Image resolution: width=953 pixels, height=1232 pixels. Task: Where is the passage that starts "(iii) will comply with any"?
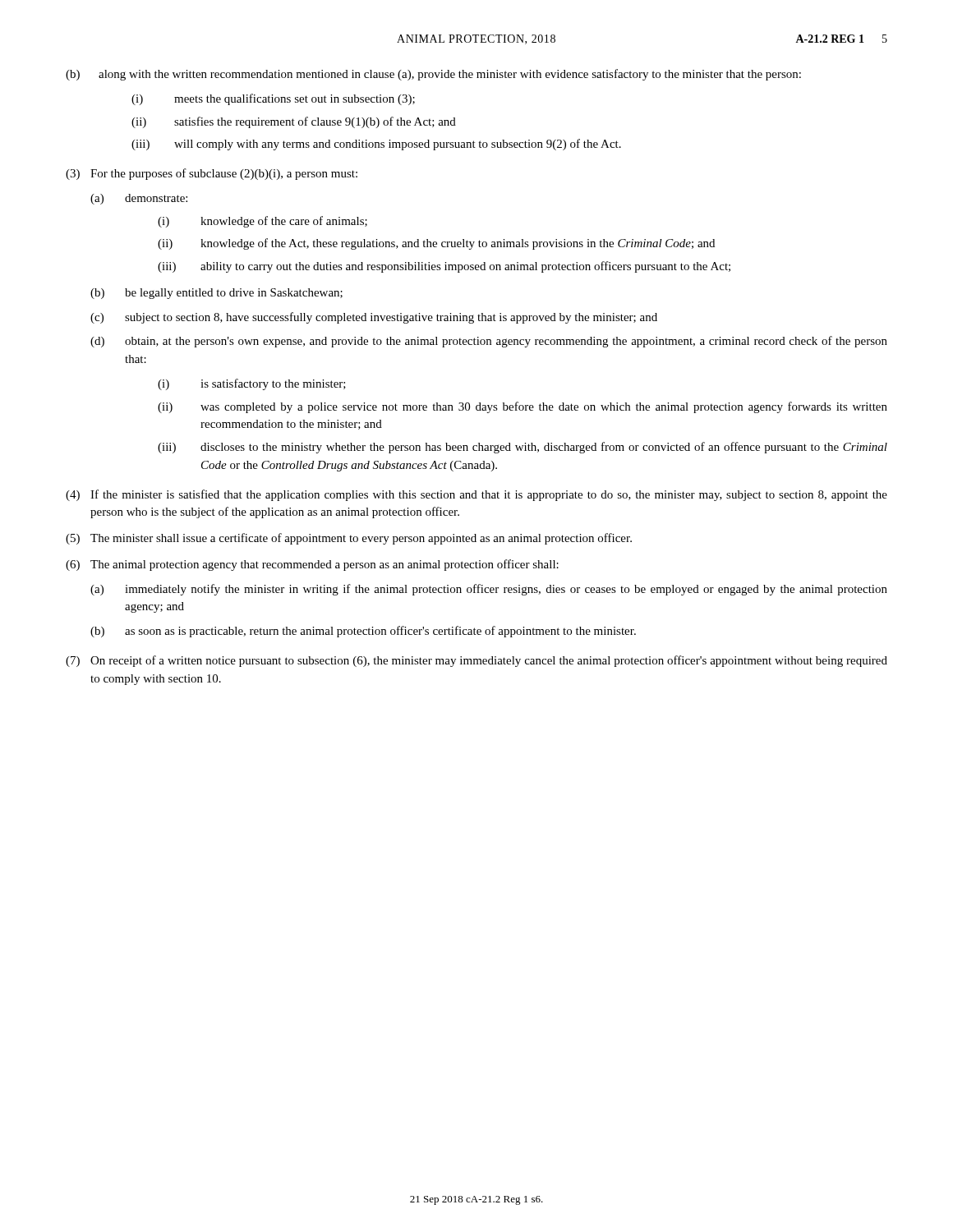click(376, 145)
